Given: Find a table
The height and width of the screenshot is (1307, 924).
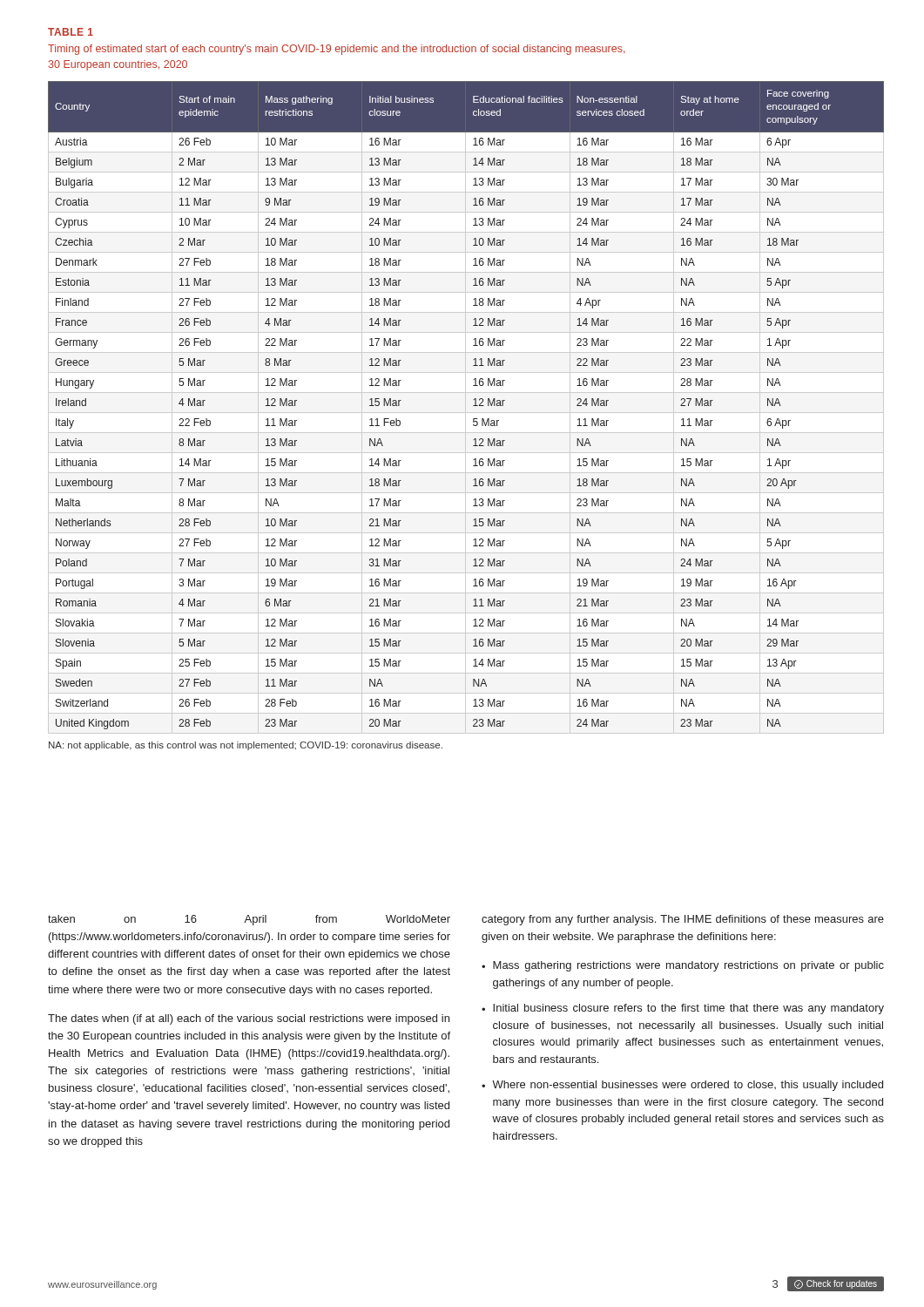Looking at the screenshot, I should [466, 407].
